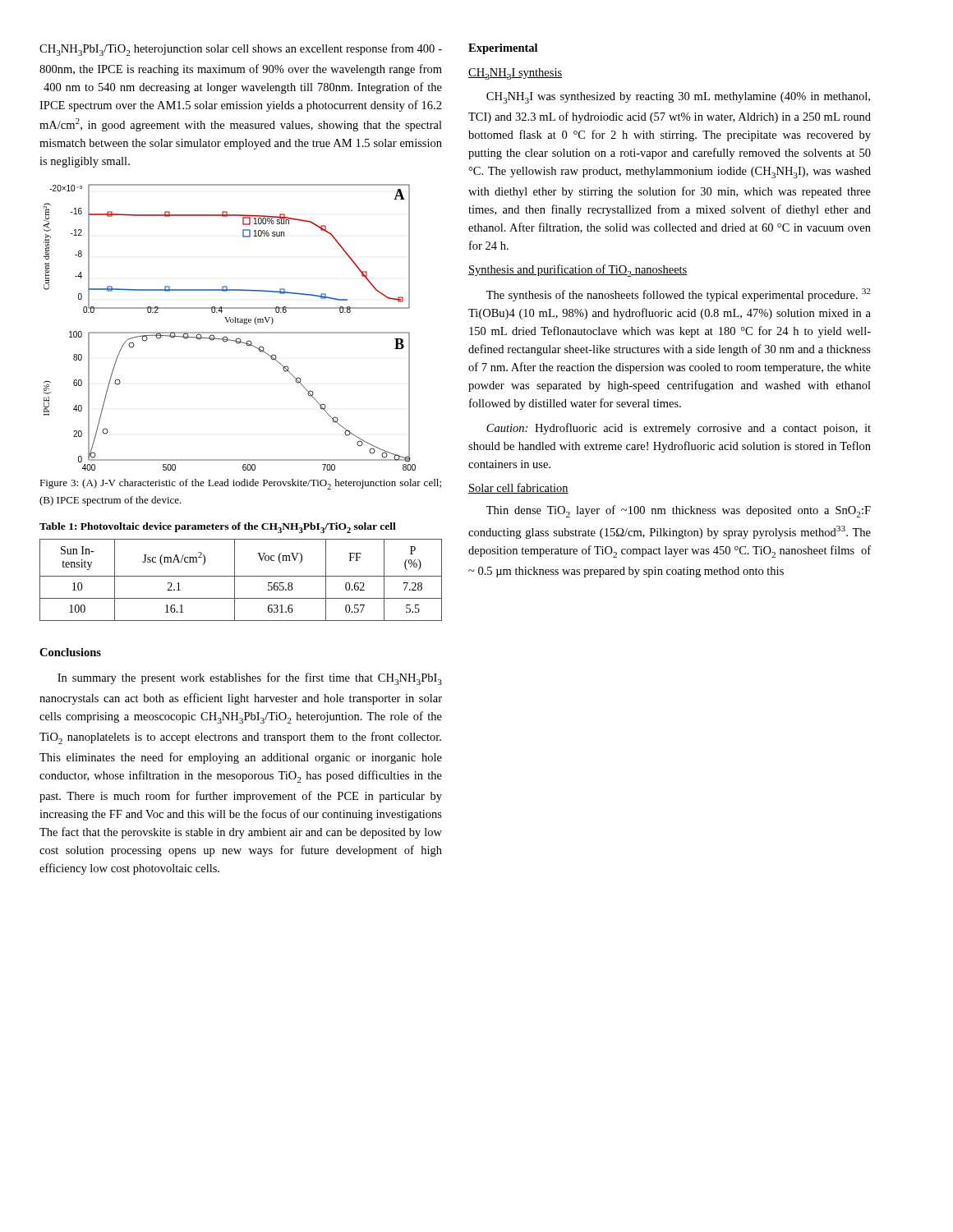
Task: Find the text block that reads "Thin dense TiO2 layer of ~100"
Action: point(670,540)
